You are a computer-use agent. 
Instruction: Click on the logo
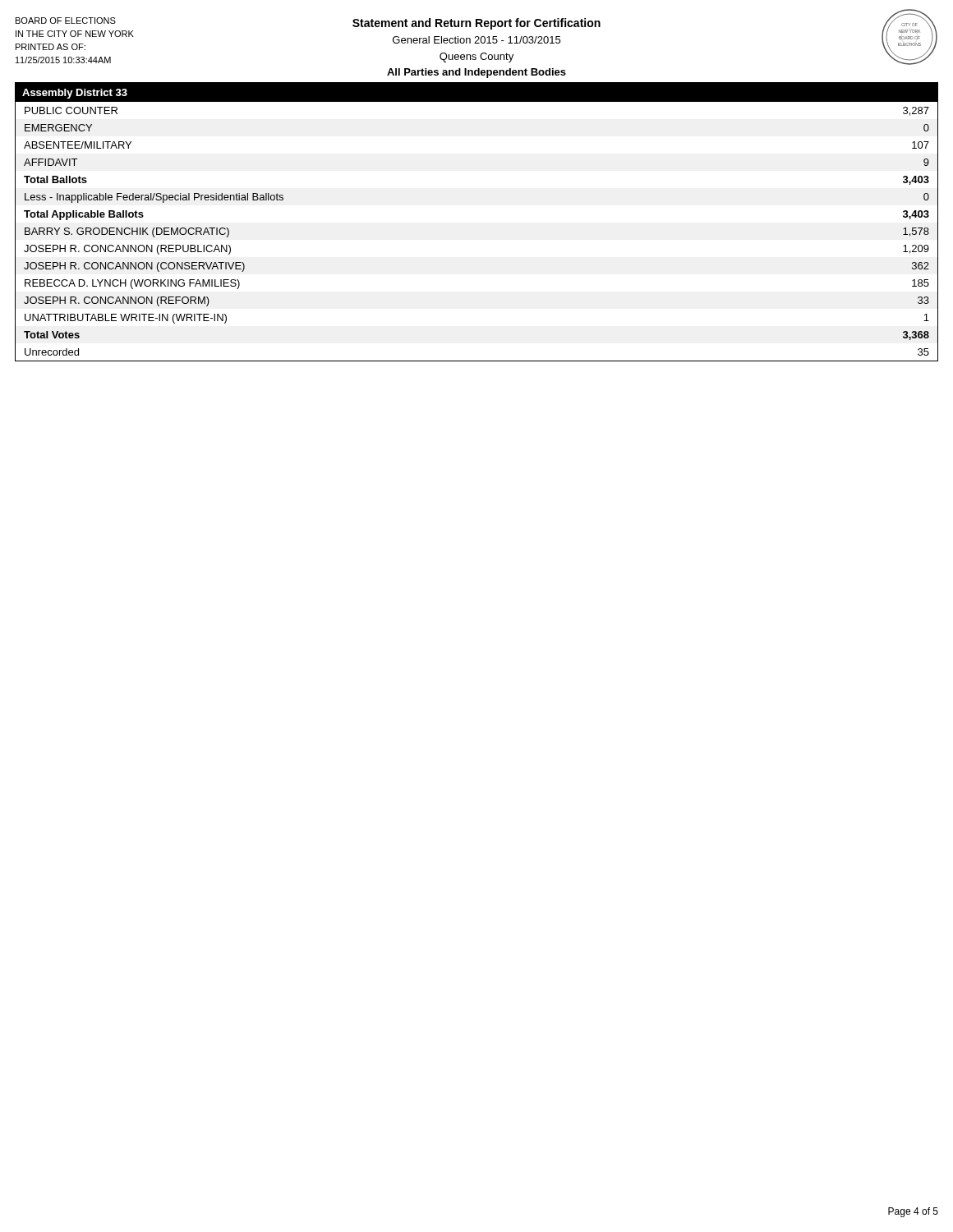tap(909, 37)
